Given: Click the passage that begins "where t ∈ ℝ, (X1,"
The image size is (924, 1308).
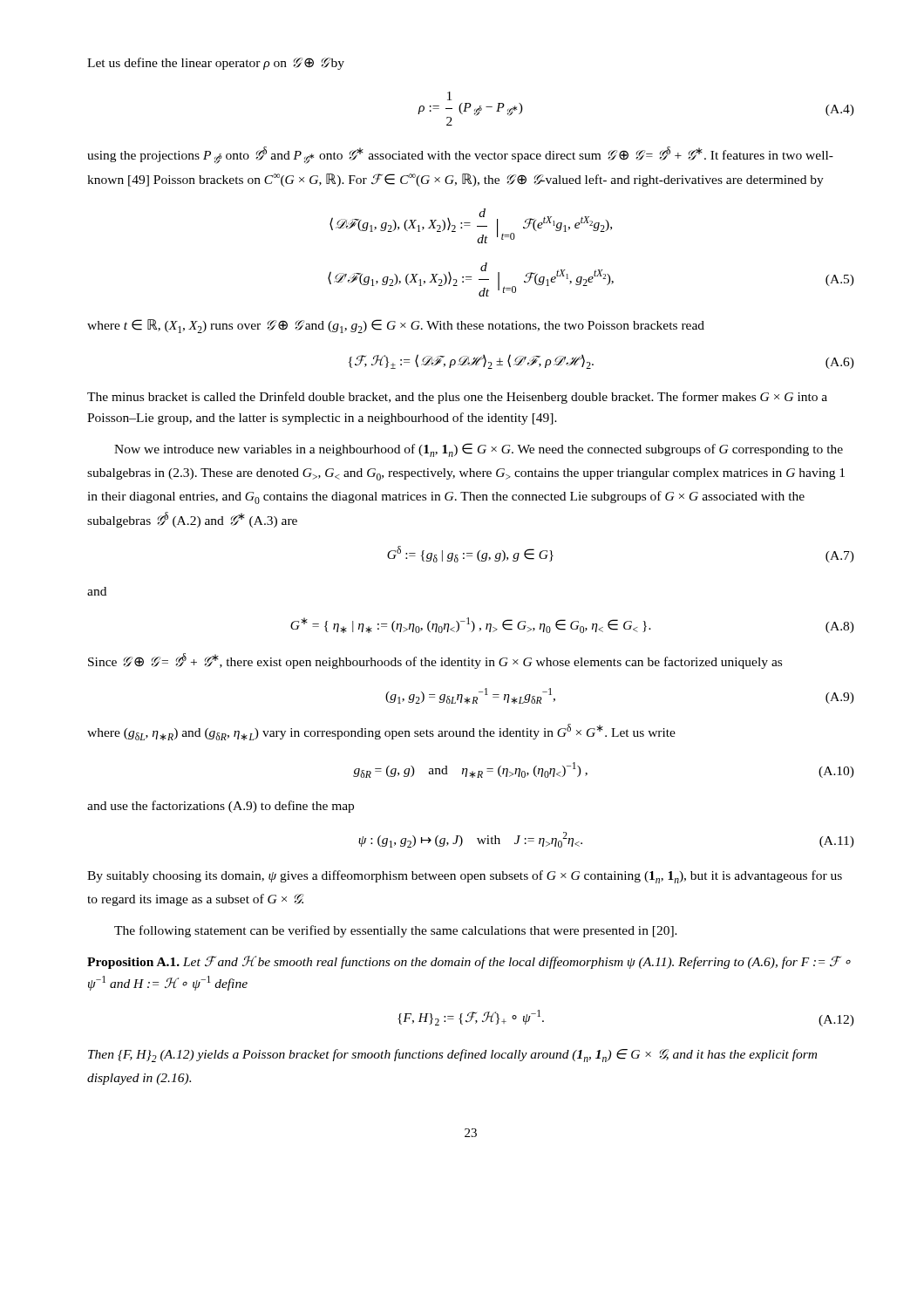Looking at the screenshot, I should click(x=396, y=326).
